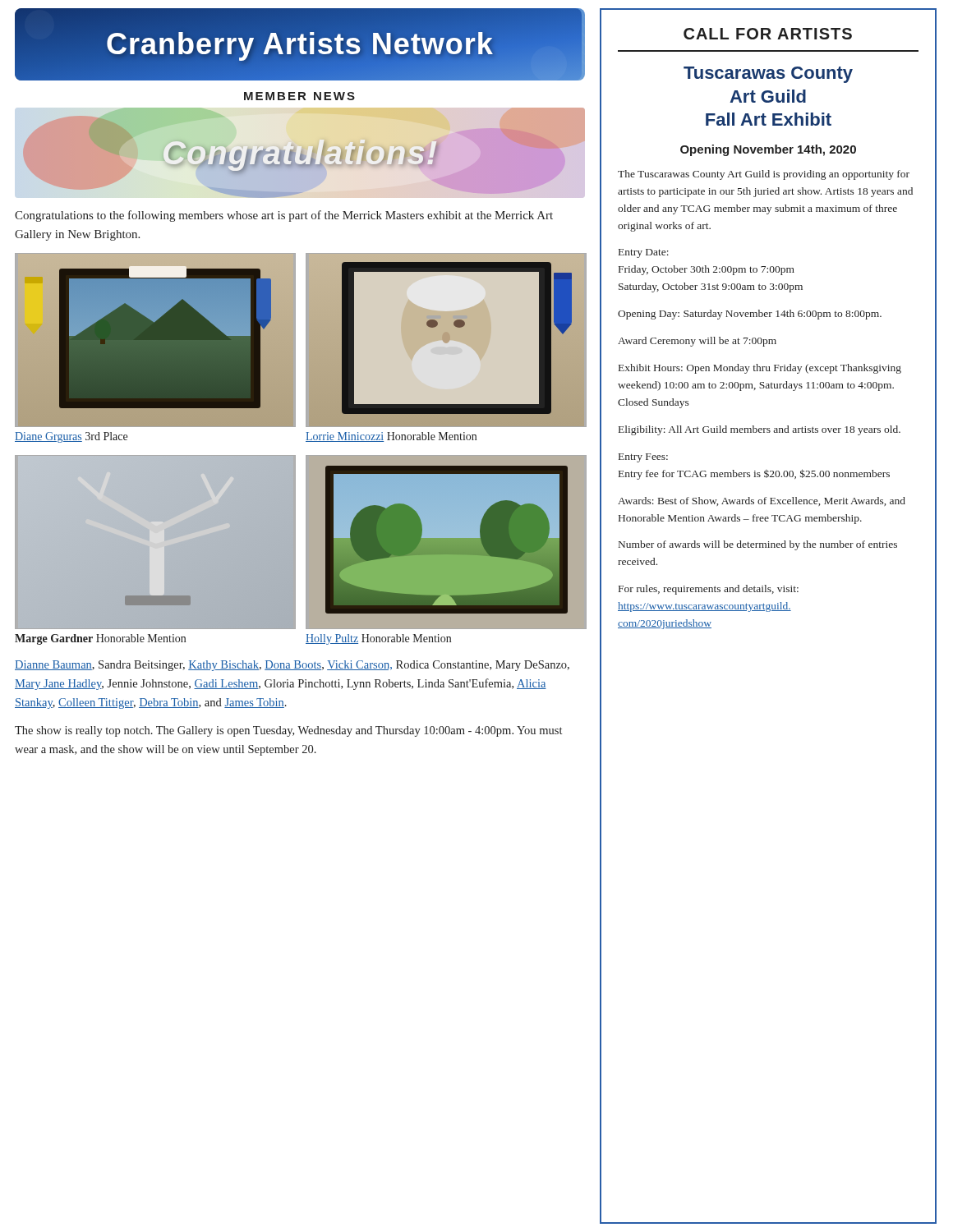Locate the text block with the text "Awards: Best of Show,"
Screen dimensions: 1232x953
[768, 510]
